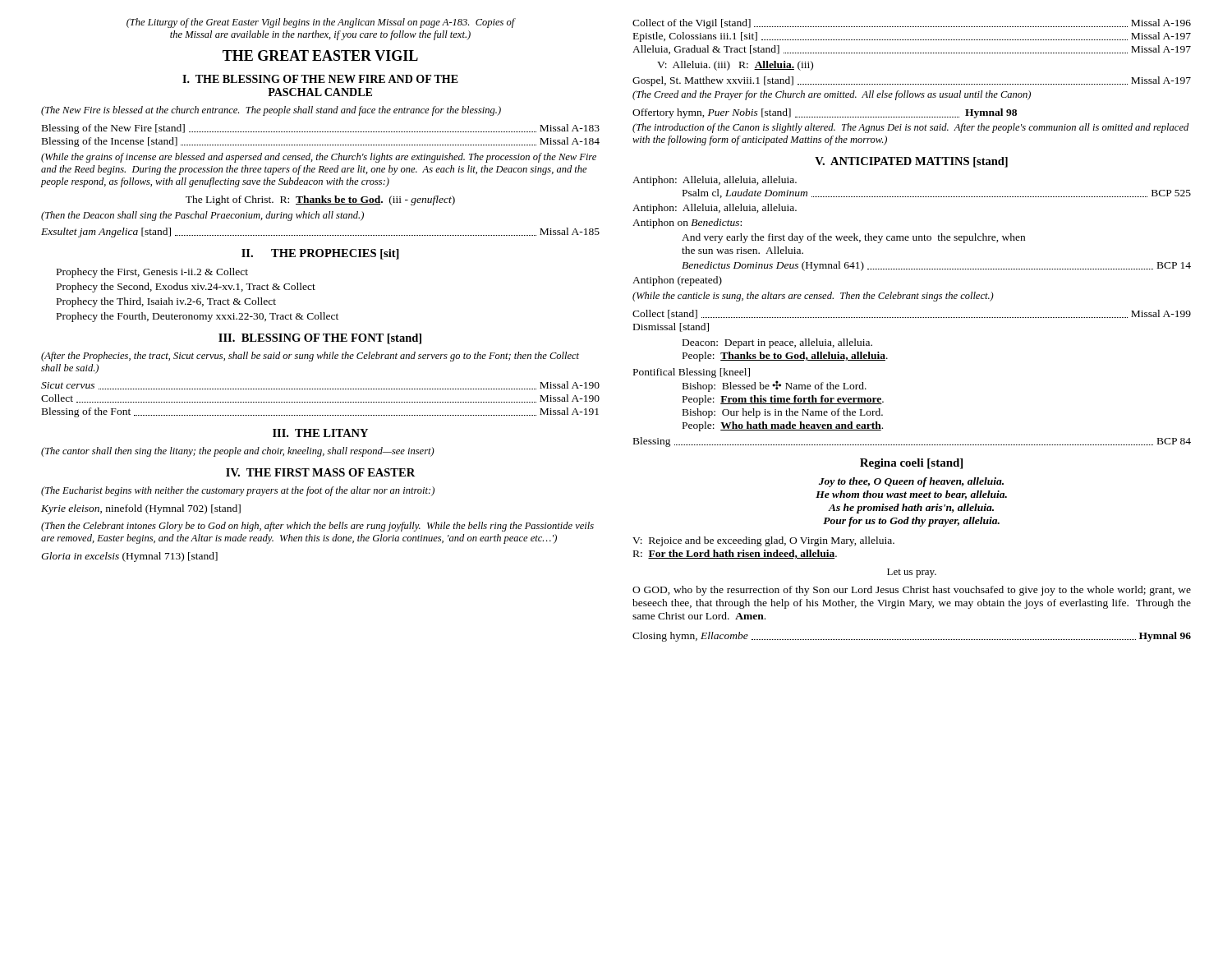Find the block on this page that starts "(The introduction of the Canon is slightly"

(911, 134)
